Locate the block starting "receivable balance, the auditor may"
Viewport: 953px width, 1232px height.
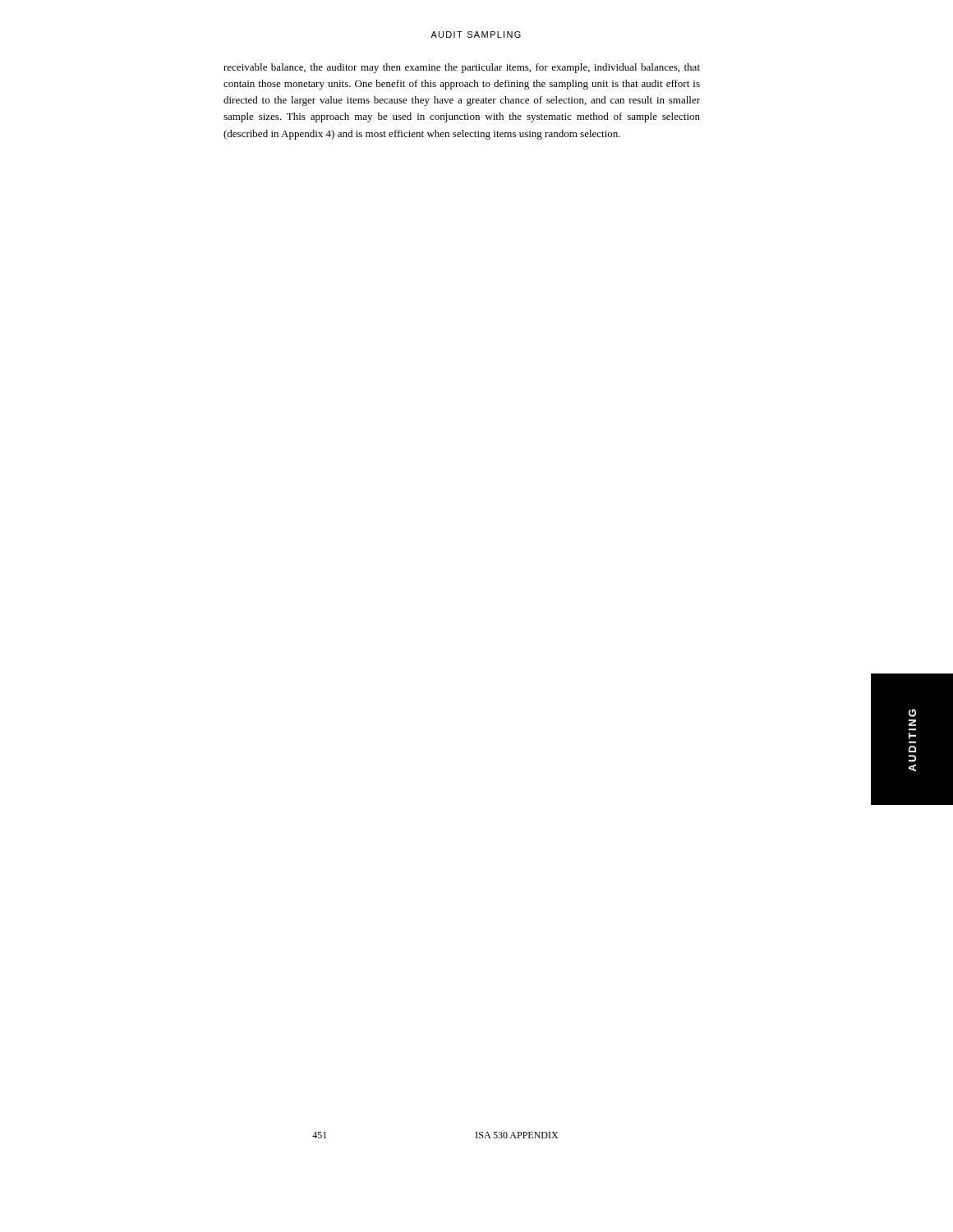point(462,100)
